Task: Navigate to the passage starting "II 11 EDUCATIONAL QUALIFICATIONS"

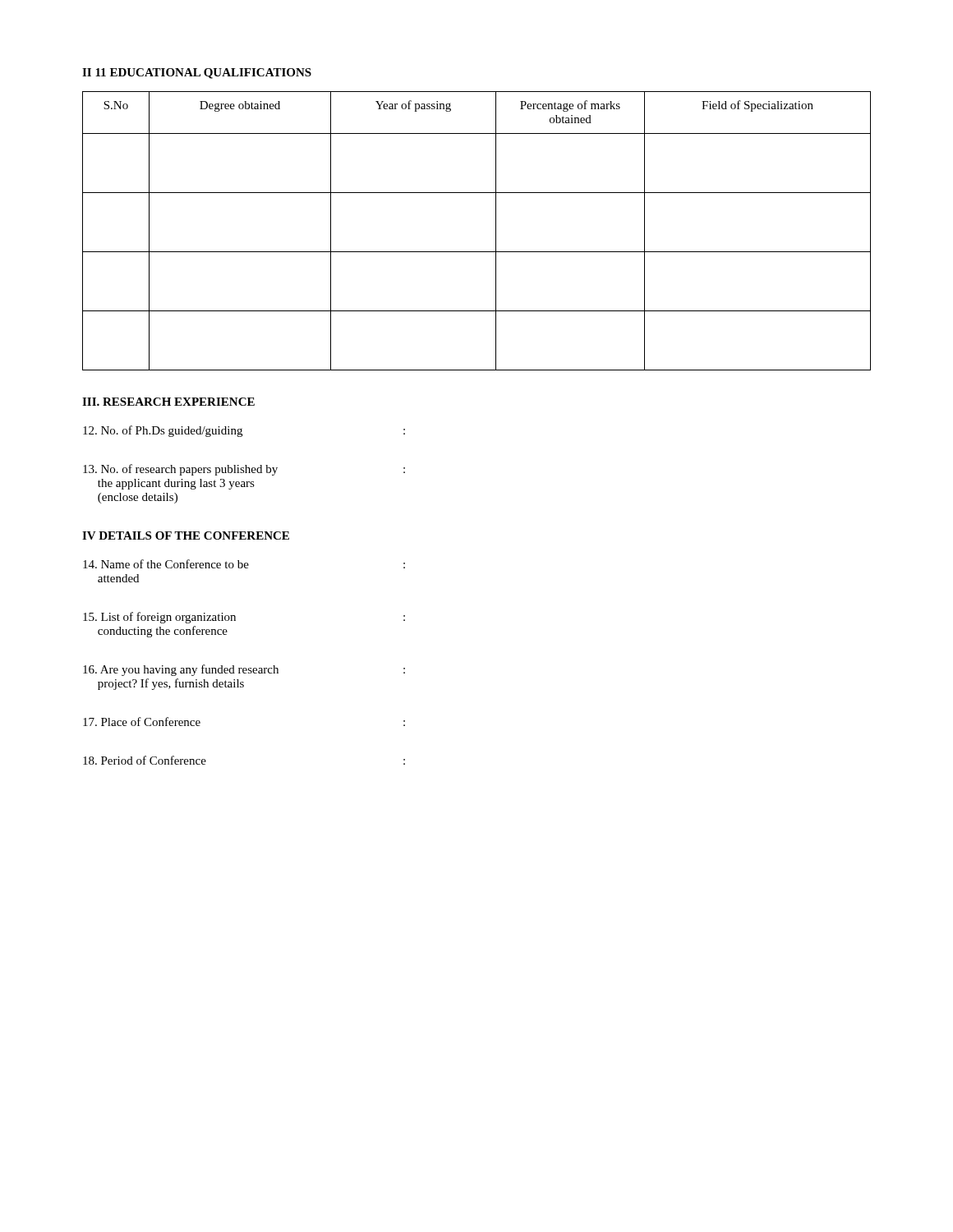Action: [x=197, y=72]
